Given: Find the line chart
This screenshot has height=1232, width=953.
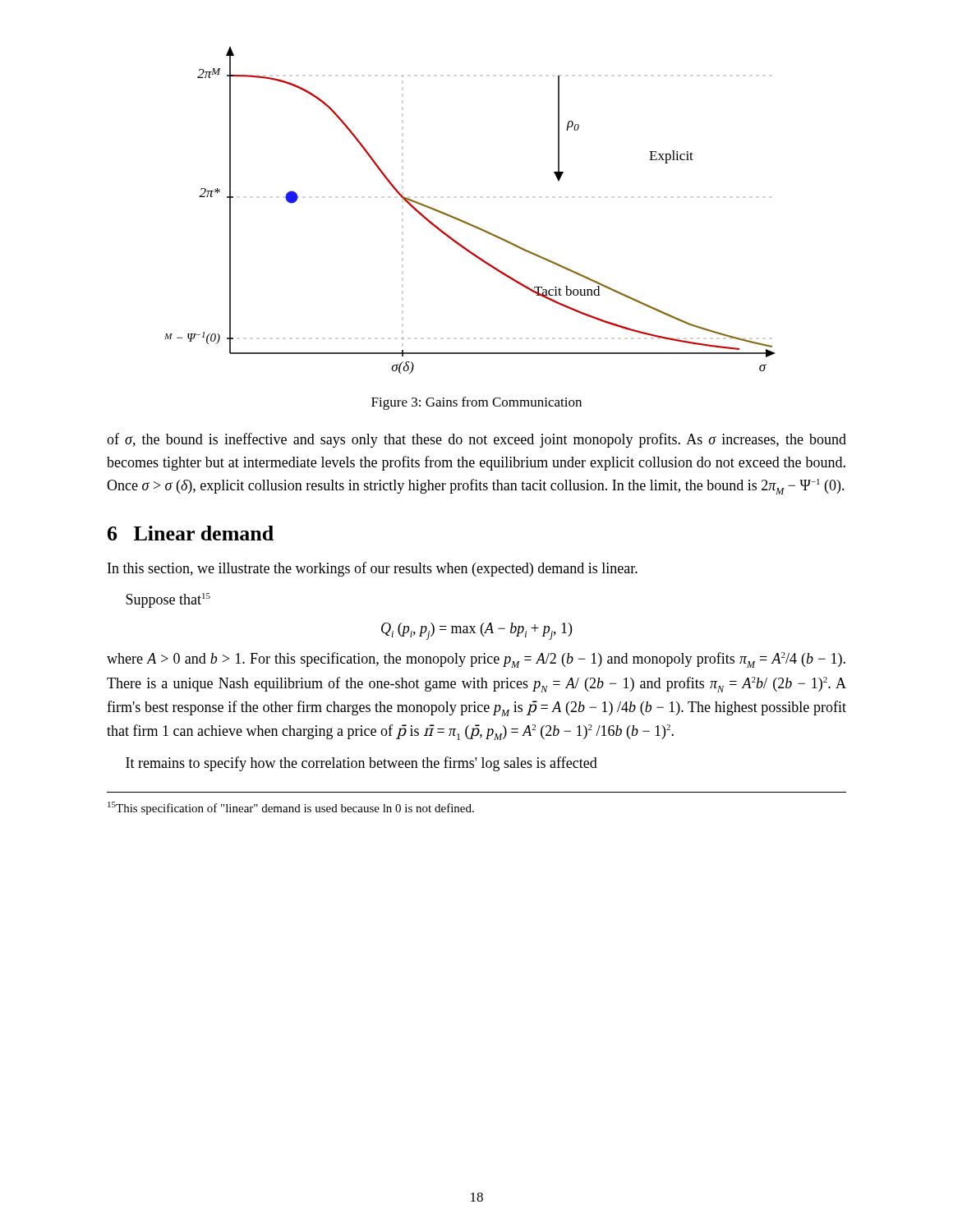Looking at the screenshot, I should tap(476, 209).
